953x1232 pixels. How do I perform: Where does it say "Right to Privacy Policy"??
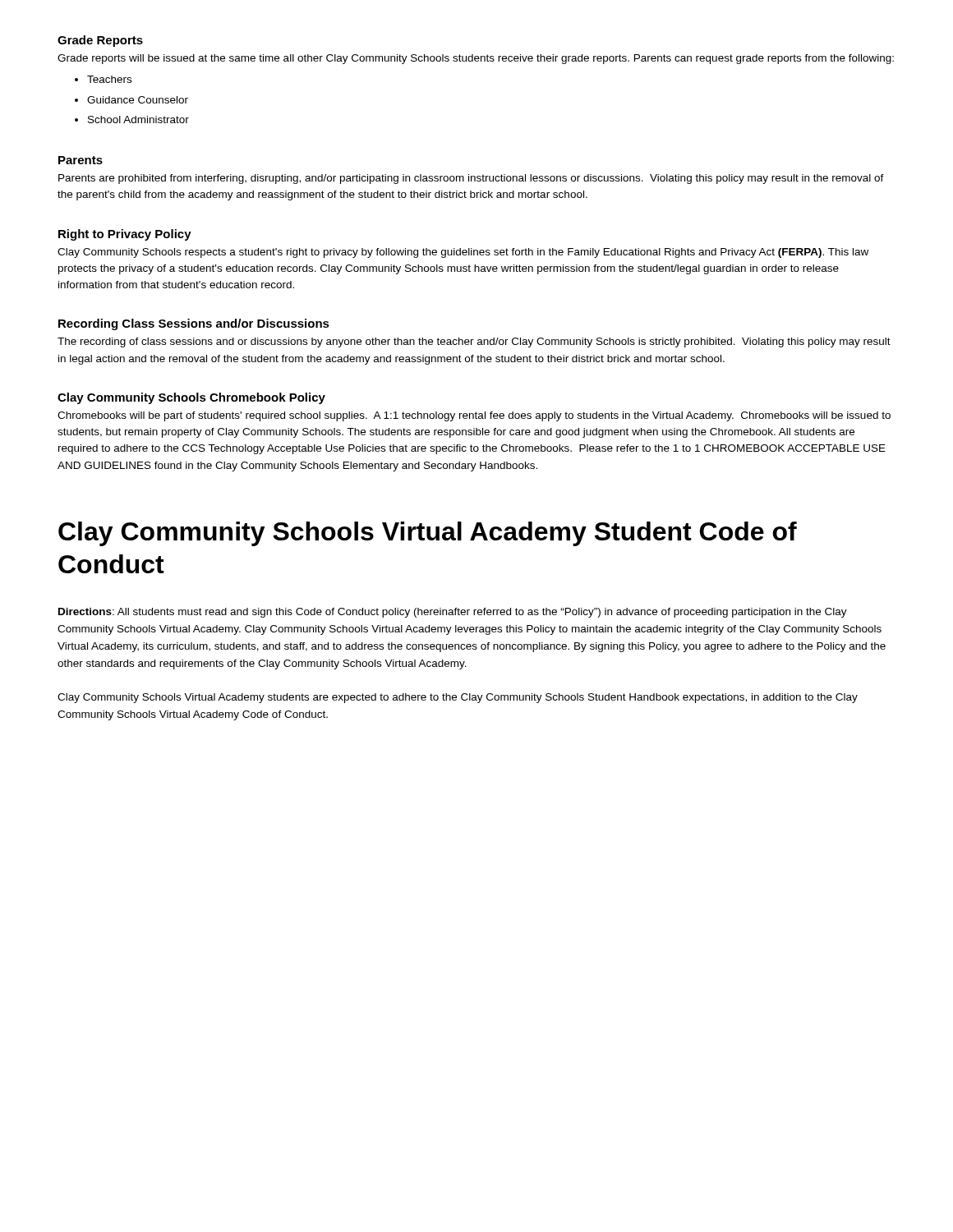click(124, 233)
